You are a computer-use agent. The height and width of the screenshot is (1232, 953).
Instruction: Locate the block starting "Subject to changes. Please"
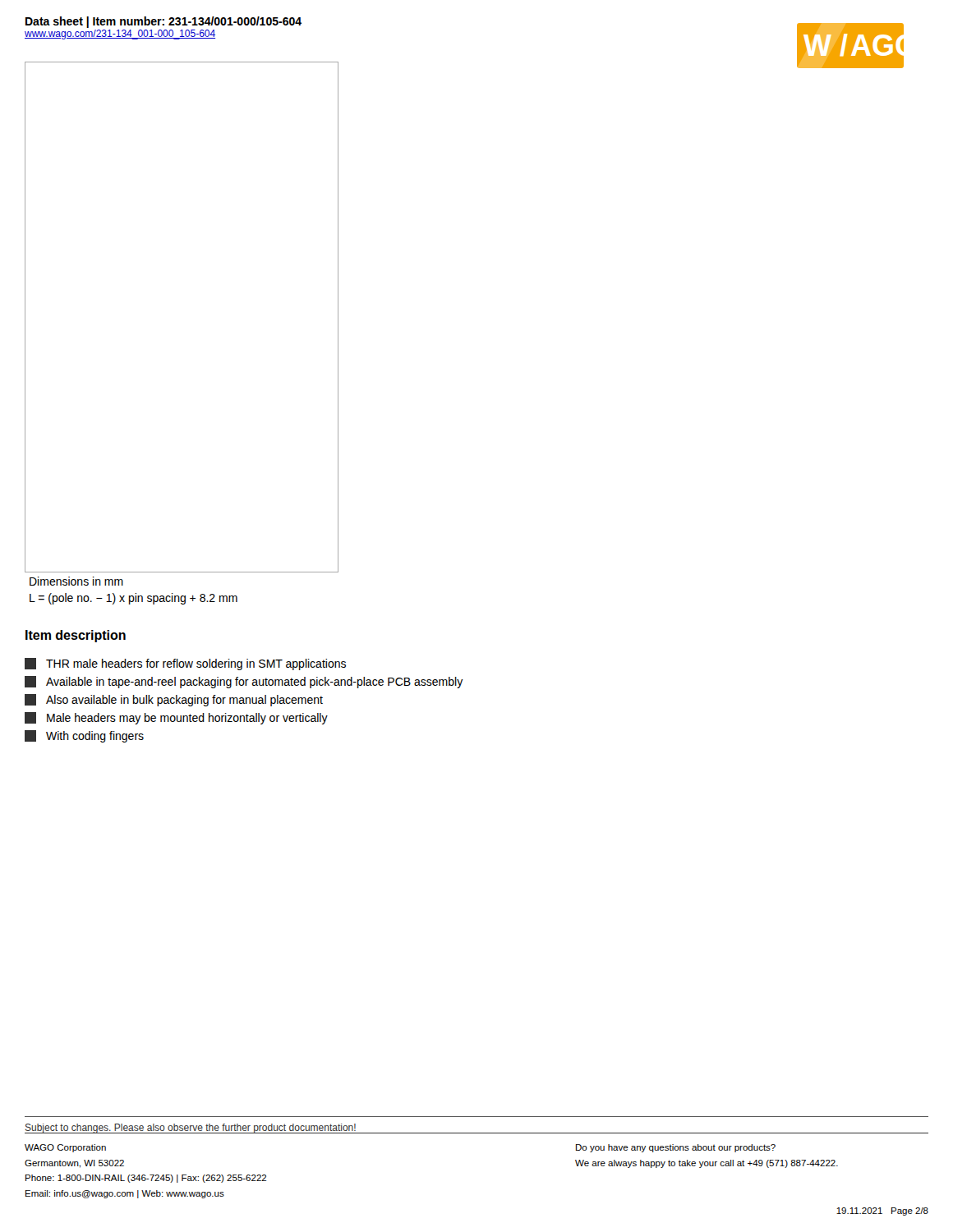pos(190,1128)
